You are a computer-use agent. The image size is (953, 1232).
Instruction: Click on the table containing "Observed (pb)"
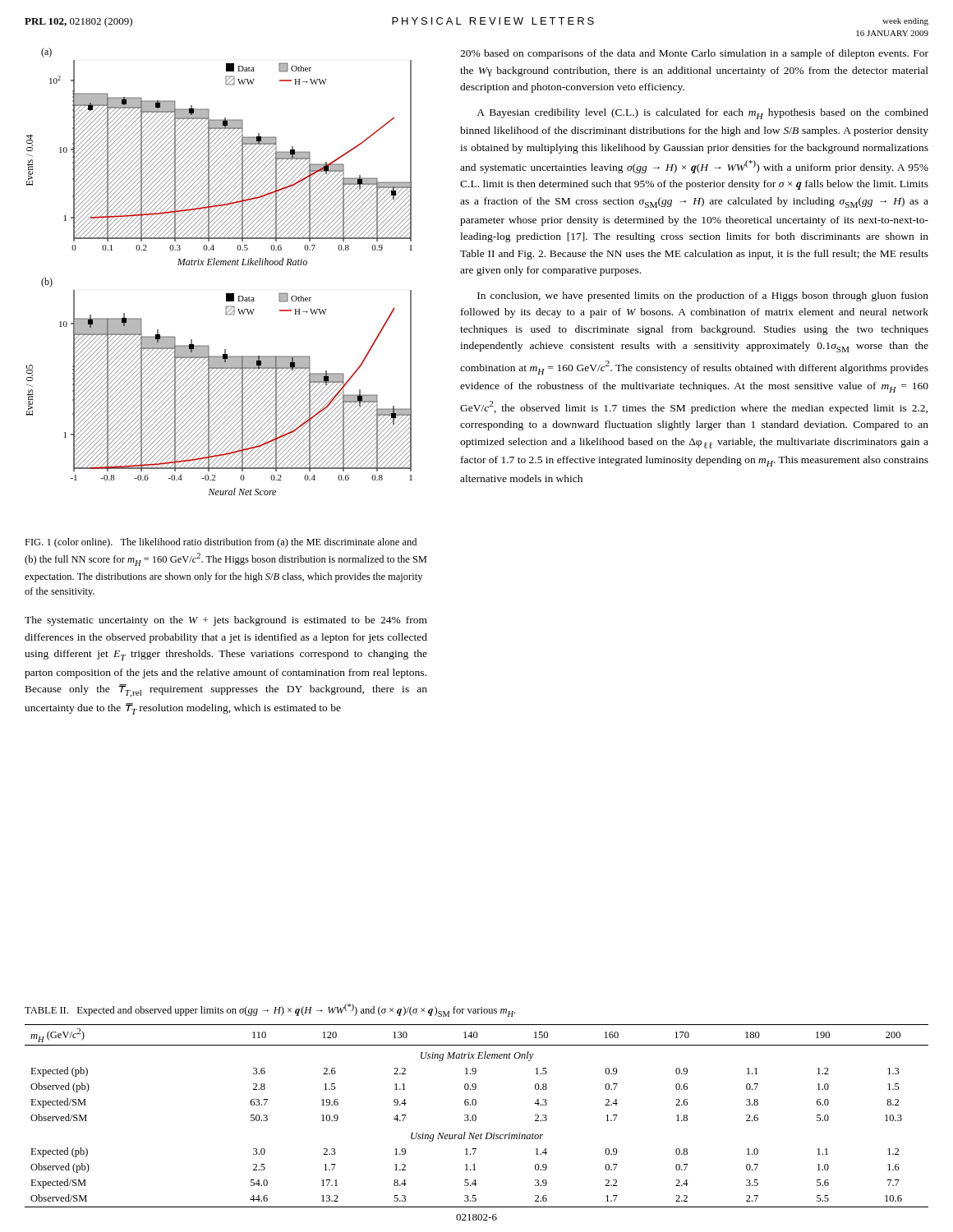(476, 1116)
